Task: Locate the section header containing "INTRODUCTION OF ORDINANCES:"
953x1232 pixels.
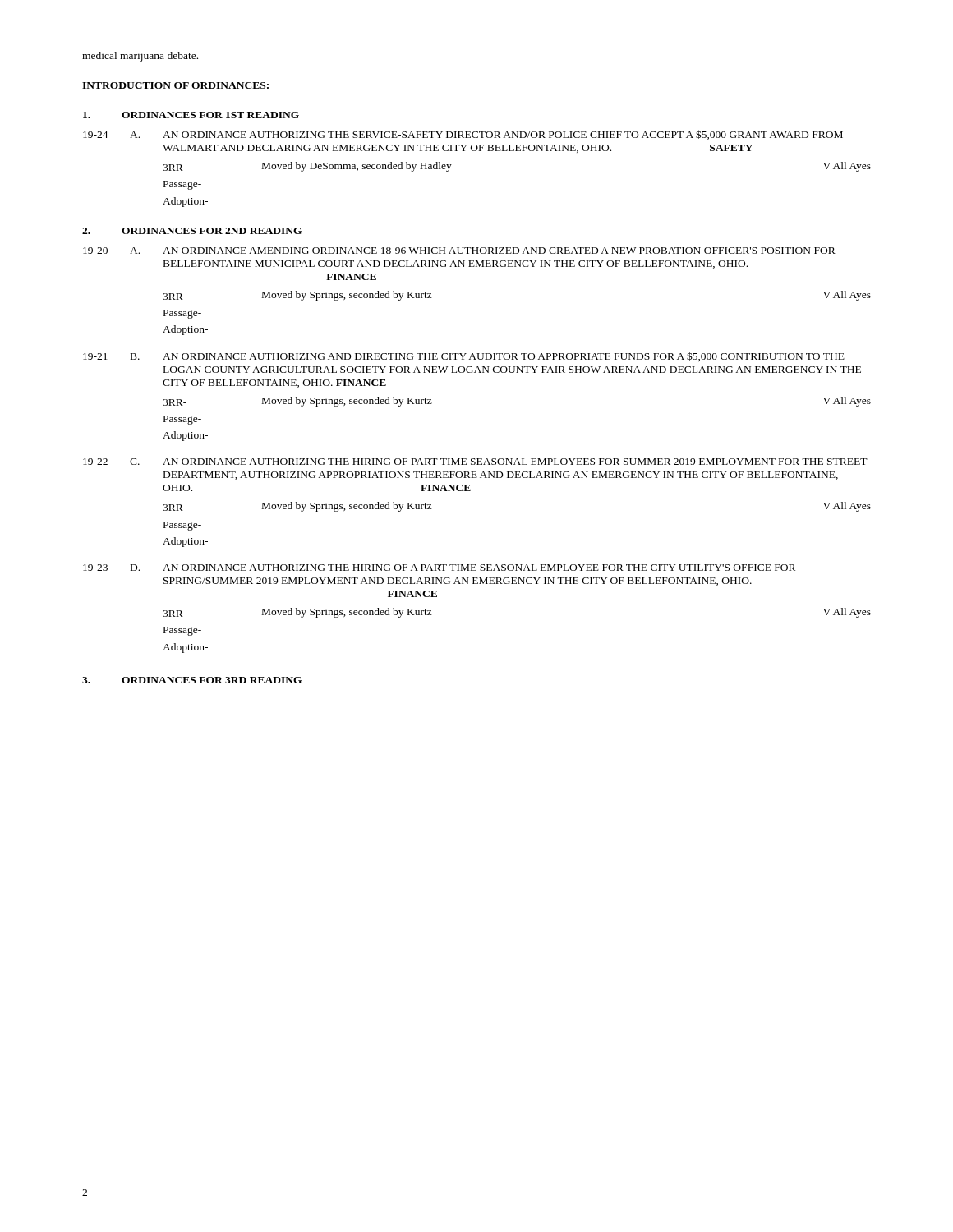Action: (x=176, y=85)
